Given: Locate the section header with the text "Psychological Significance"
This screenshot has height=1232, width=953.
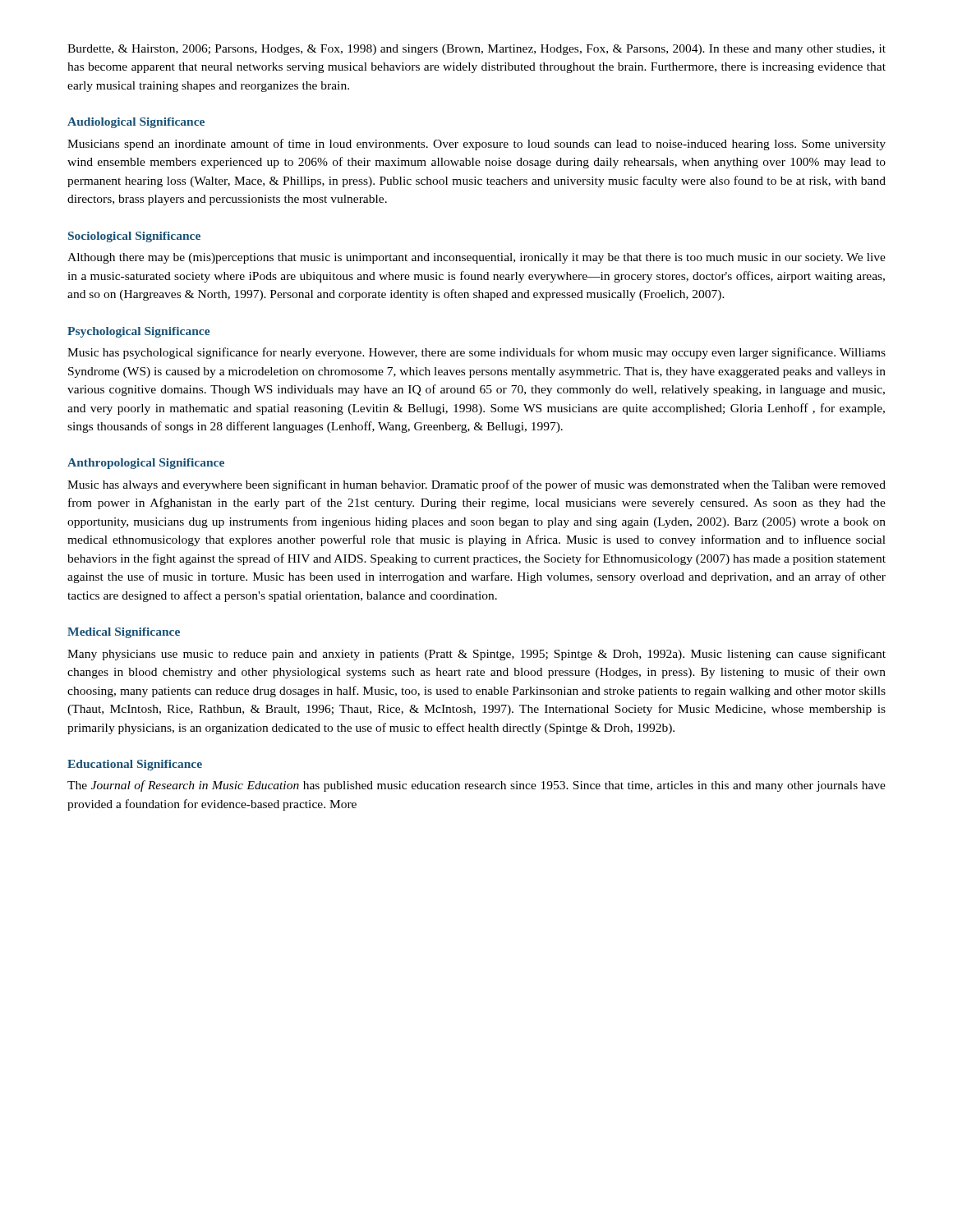Looking at the screenshot, I should pos(139,330).
